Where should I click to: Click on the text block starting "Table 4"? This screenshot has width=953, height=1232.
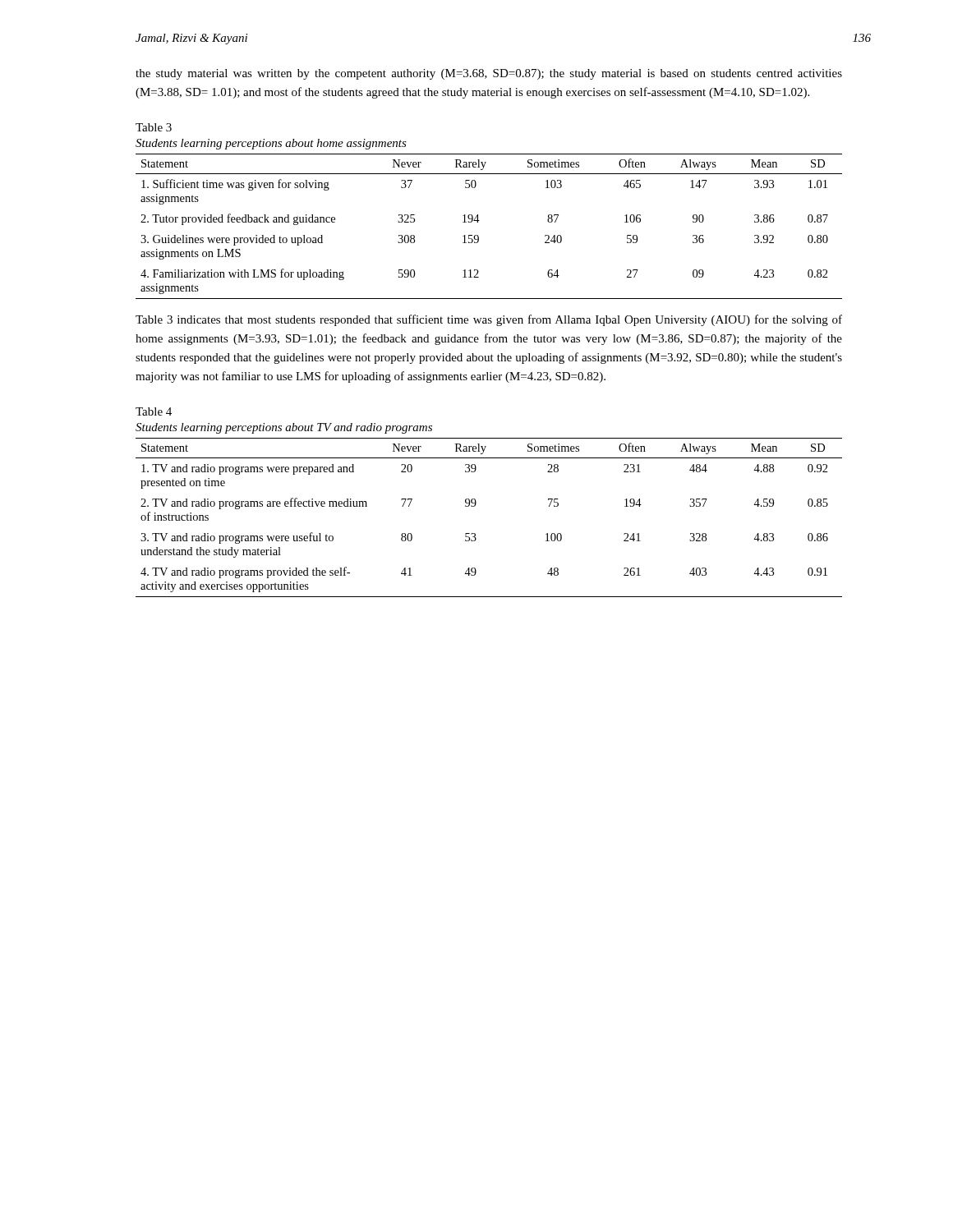(154, 411)
